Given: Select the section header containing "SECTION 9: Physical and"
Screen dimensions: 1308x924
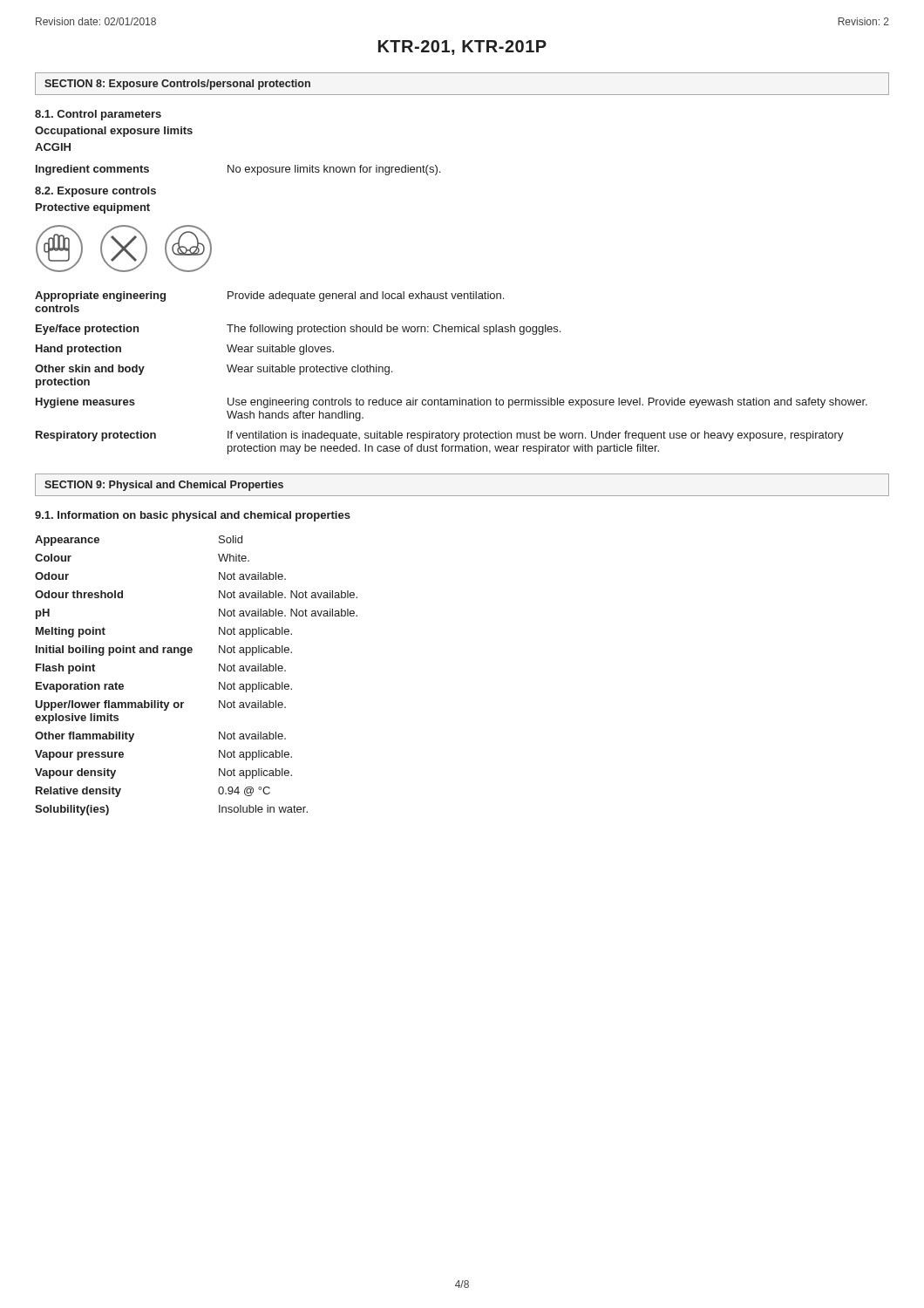Looking at the screenshot, I should [x=164, y=485].
